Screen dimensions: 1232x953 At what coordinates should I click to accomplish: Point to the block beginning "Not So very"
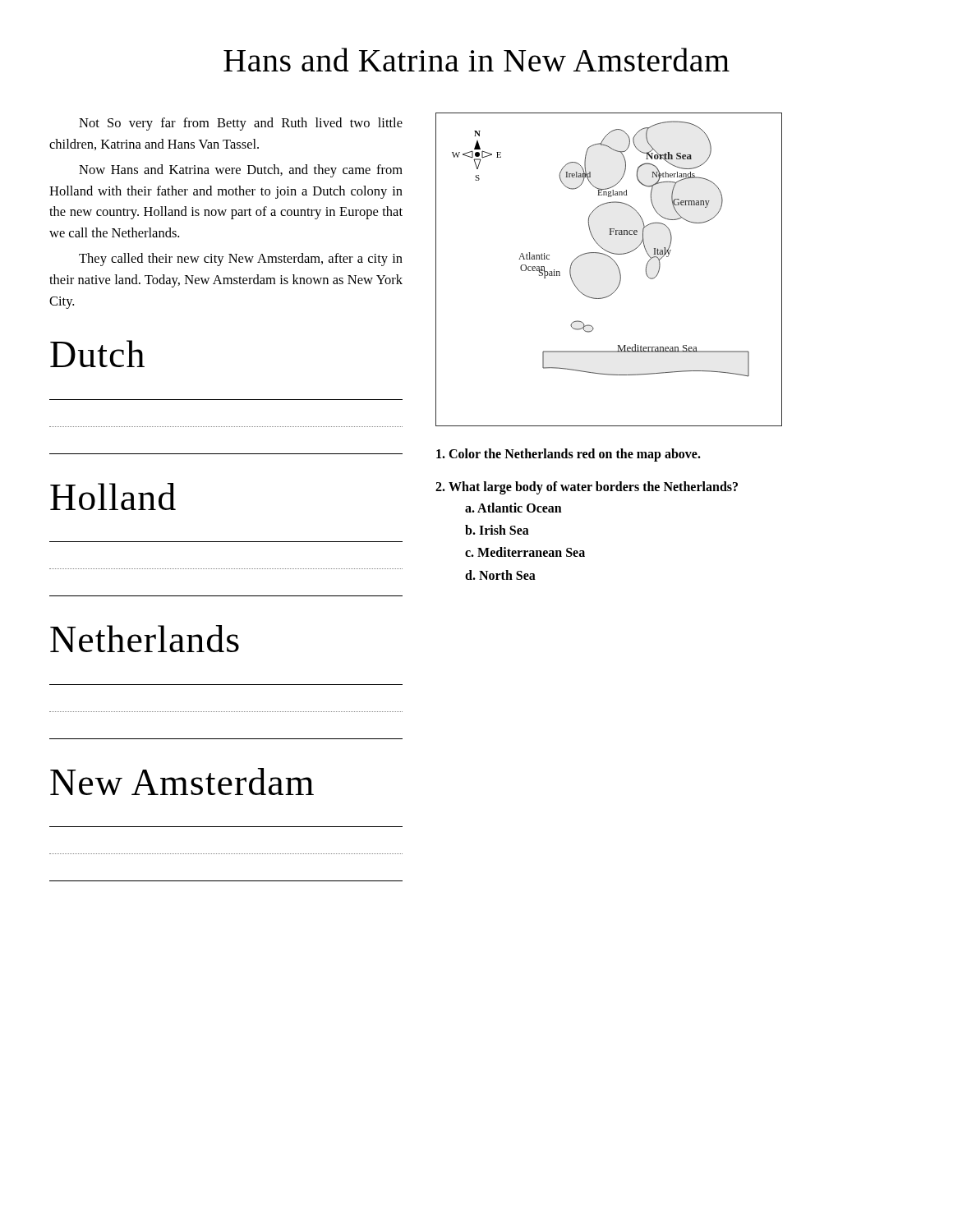[226, 212]
